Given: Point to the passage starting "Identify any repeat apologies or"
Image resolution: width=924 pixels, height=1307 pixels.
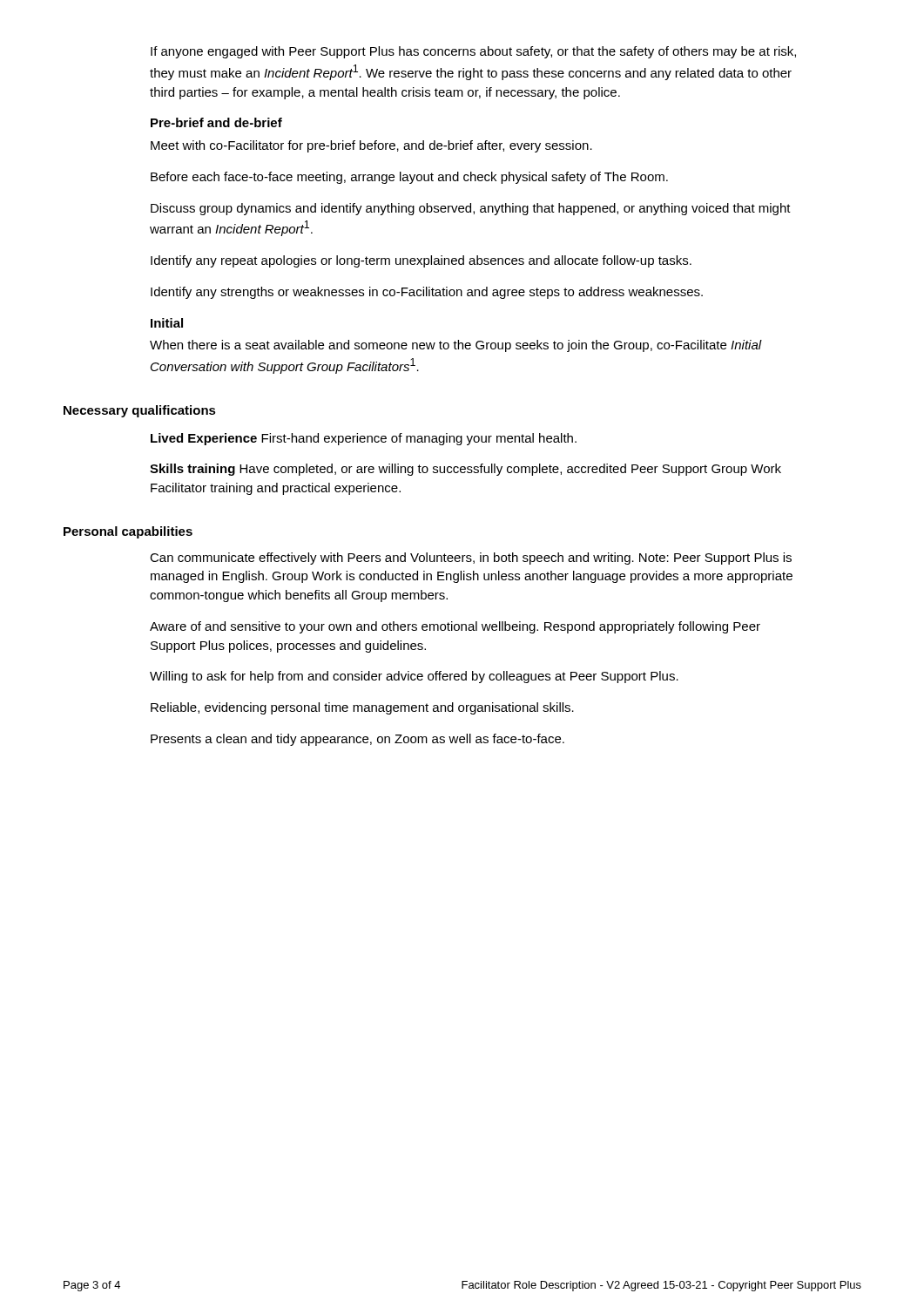Looking at the screenshot, I should 479,260.
